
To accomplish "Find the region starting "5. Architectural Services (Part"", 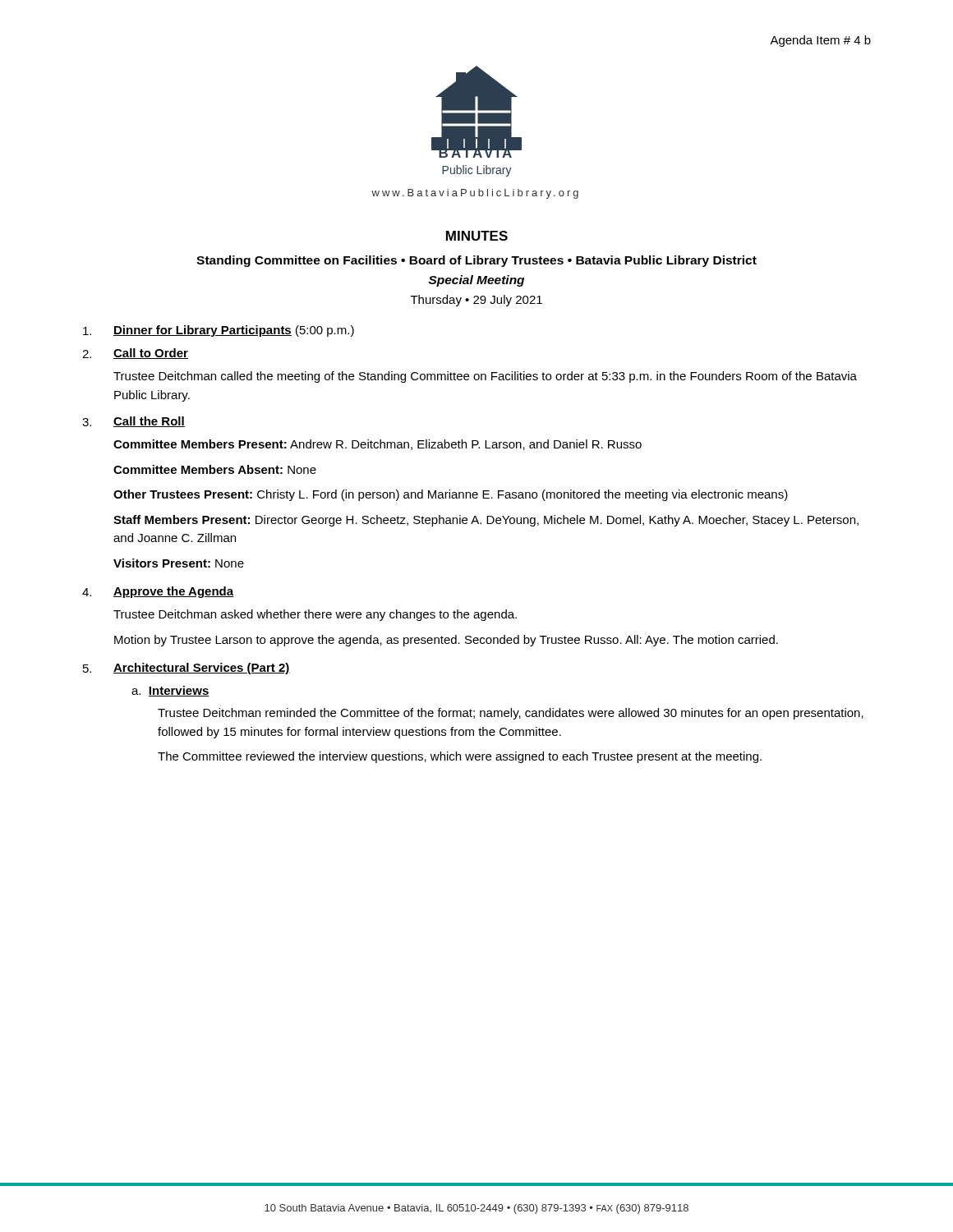I will tap(186, 669).
